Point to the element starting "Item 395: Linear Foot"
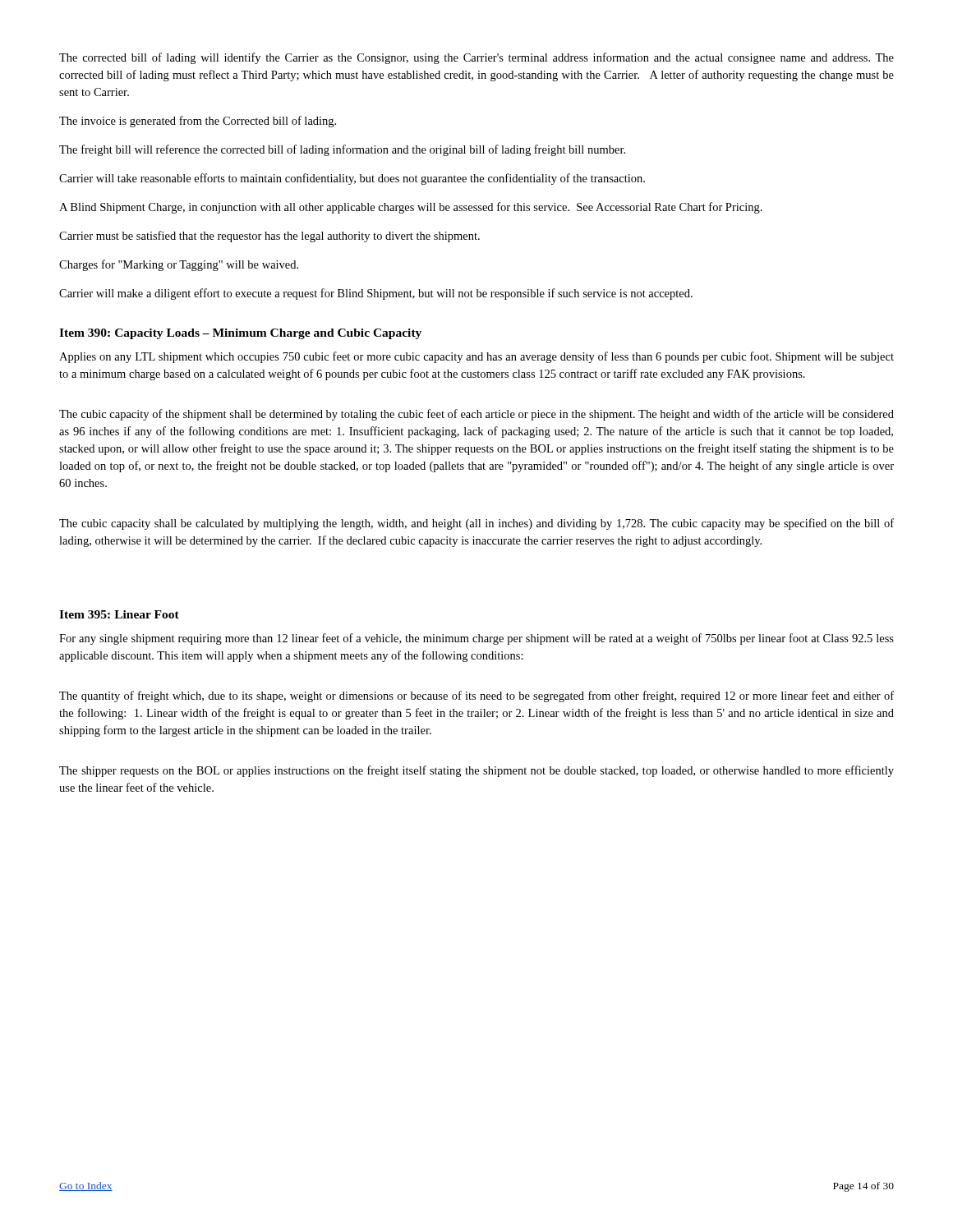Screen dimensions: 1232x953 [119, 614]
